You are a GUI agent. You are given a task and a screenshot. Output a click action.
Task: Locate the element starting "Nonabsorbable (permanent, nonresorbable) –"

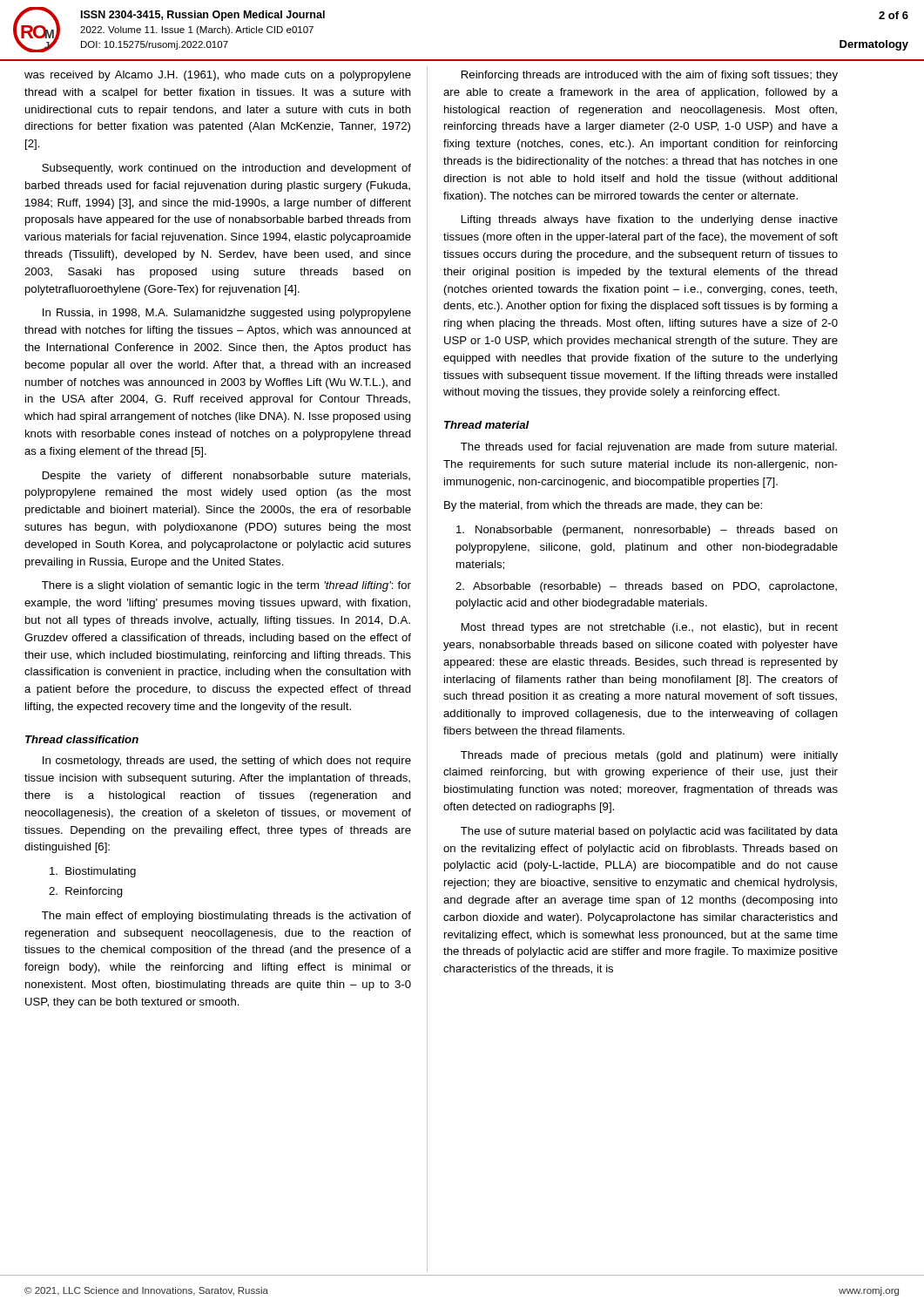point(647,547)
